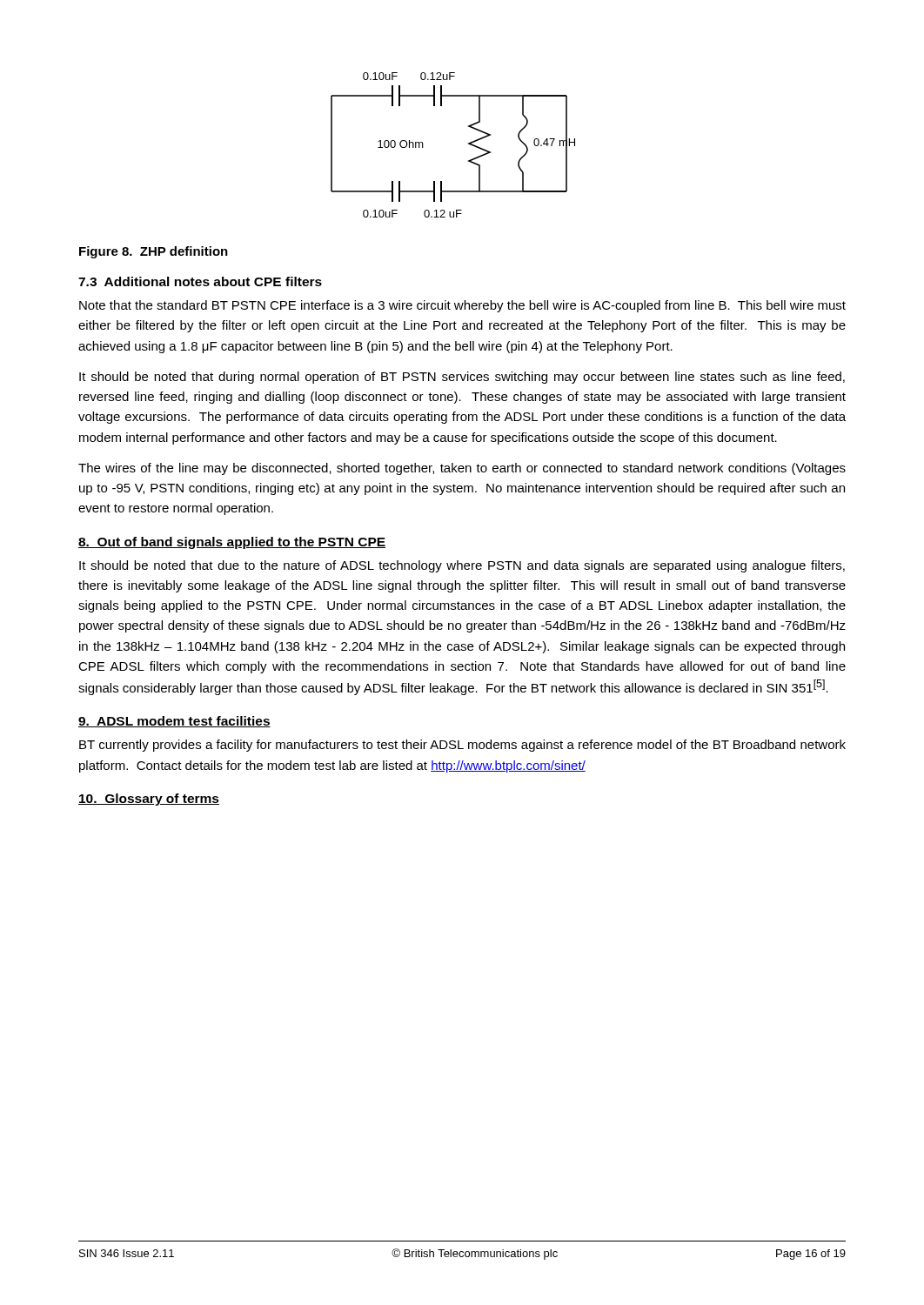This screenshot has height=1305, width=924.
Task: Select the text block that reads "Note that the standard BT PSTN"
Action: tap(462, 325)
